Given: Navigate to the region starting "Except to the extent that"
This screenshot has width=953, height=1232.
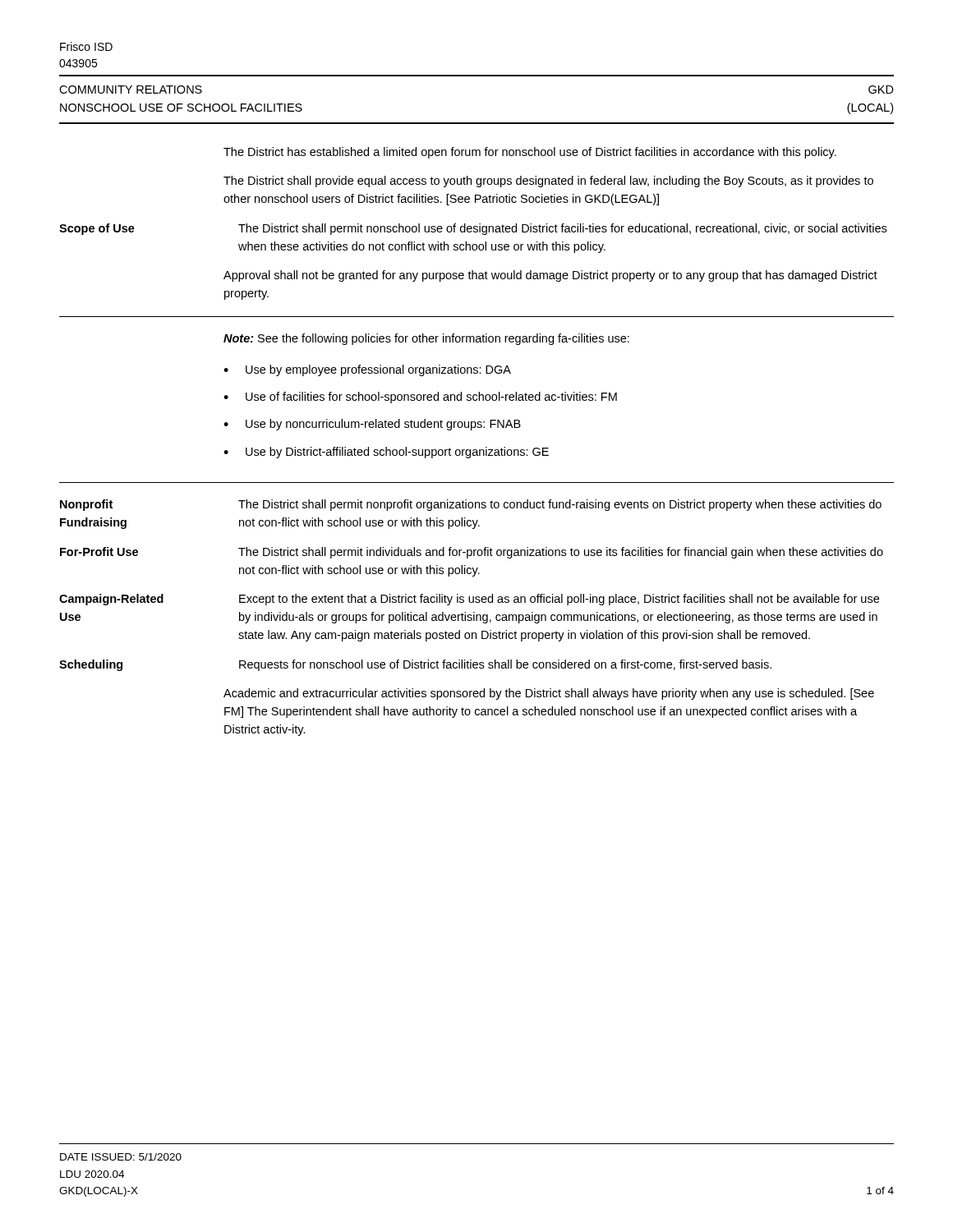Looking at the screenshot, I should pyautogui.click(x=566, y=618).
